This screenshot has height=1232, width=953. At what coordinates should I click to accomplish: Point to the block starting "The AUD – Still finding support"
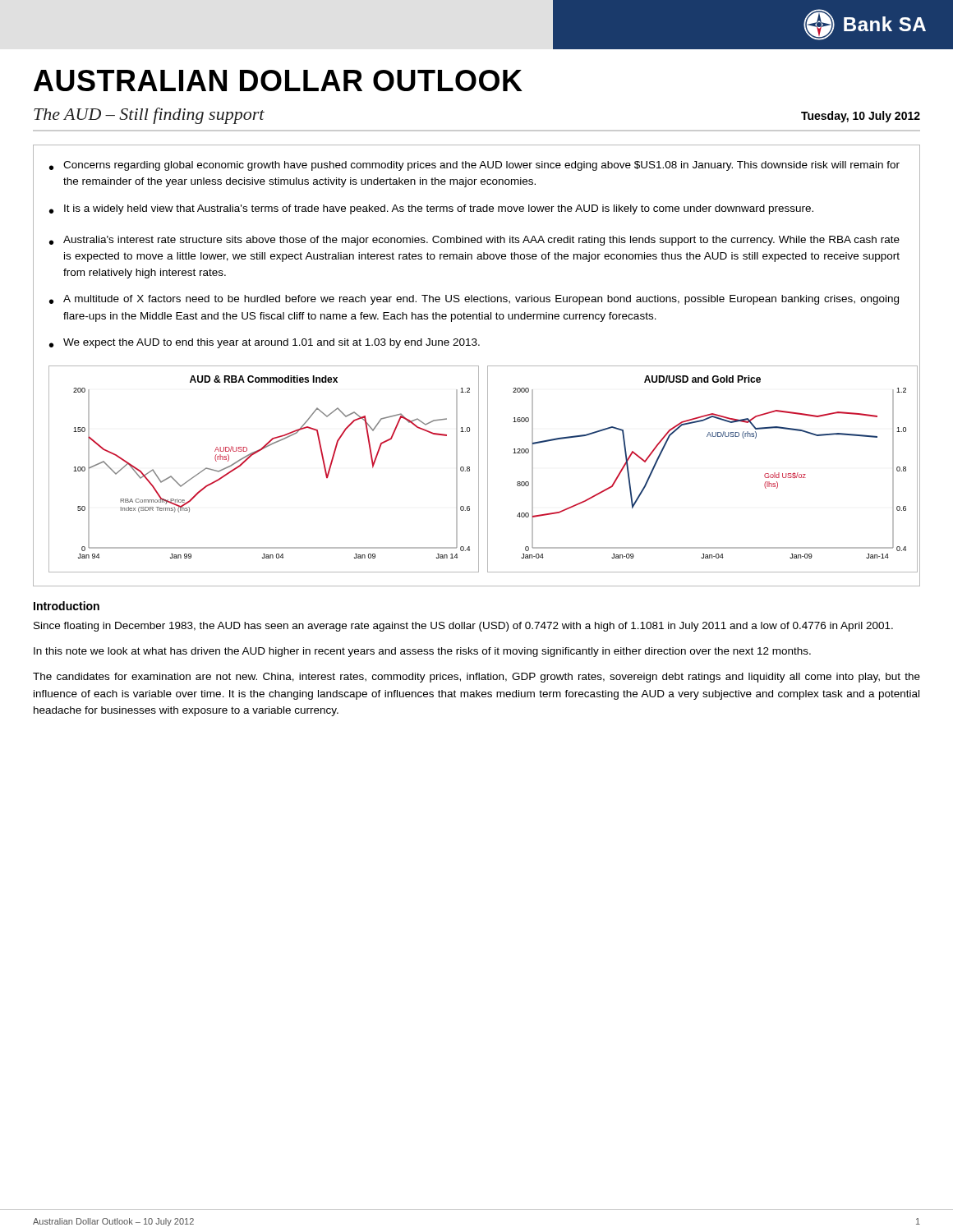click(x=148, y=114)
